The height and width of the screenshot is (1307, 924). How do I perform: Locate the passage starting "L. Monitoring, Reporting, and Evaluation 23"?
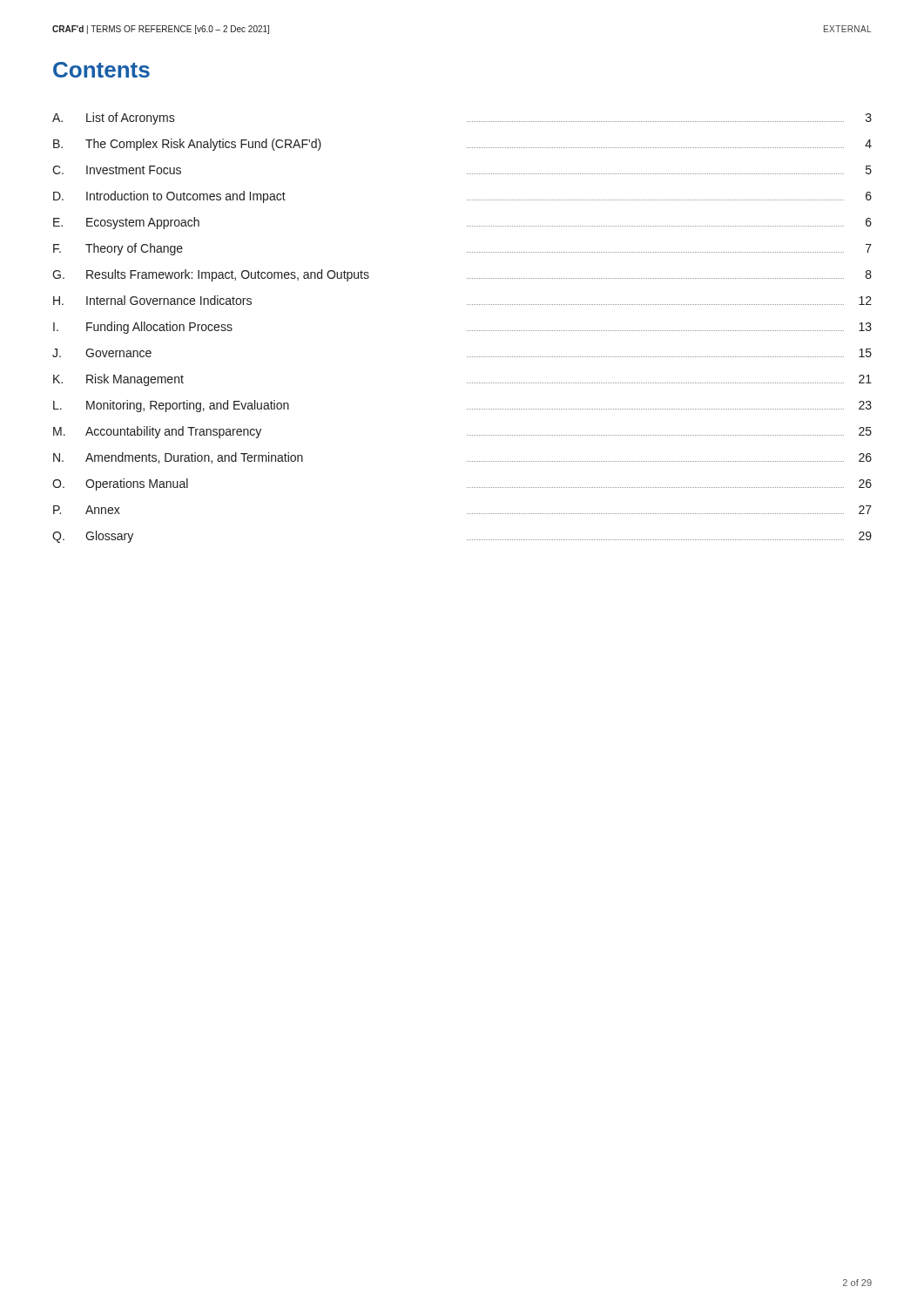[462, 405]
